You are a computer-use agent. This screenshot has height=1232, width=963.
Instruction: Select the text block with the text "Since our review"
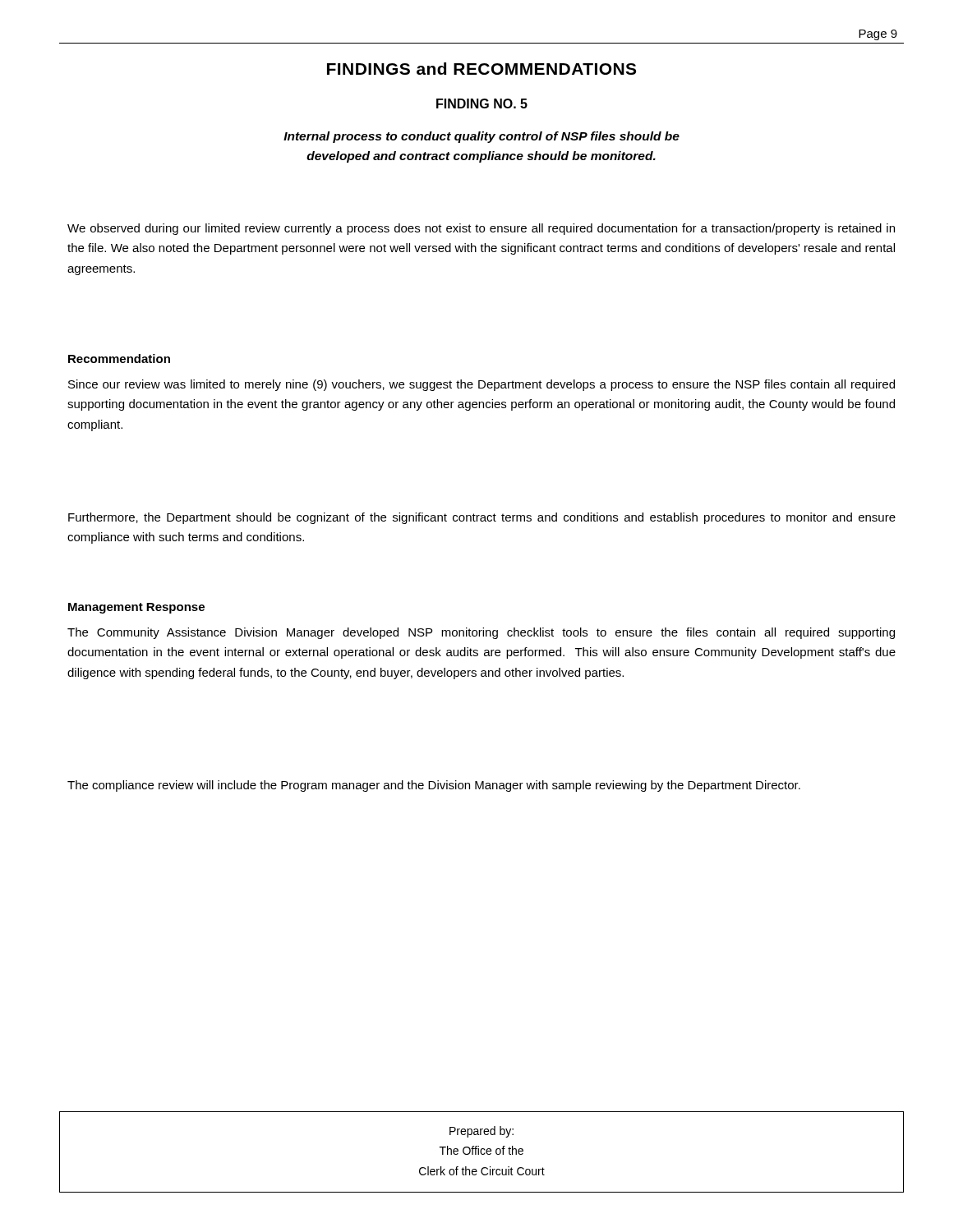(x=482, y=404)
